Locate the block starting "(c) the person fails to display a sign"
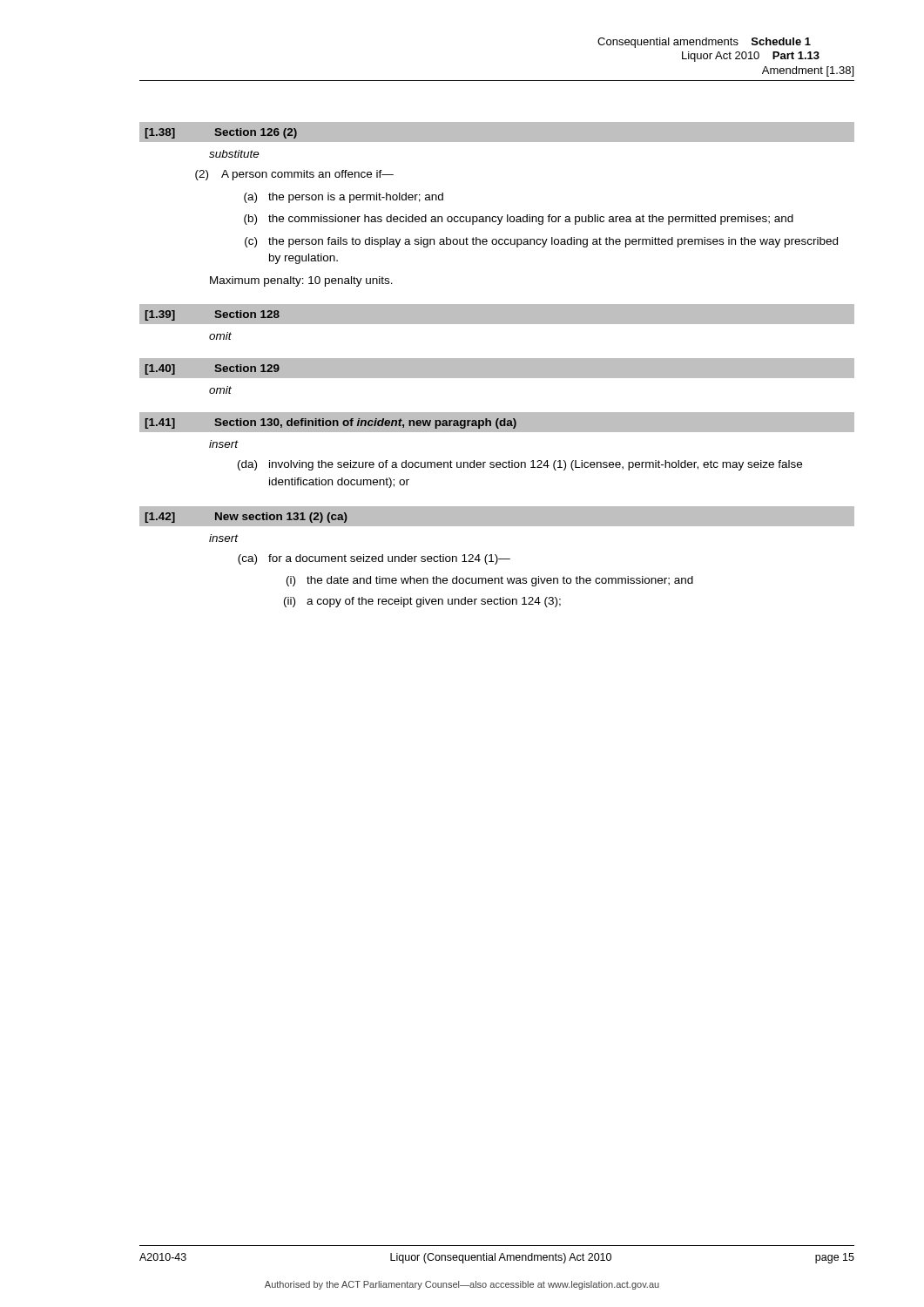 point(532,249)
